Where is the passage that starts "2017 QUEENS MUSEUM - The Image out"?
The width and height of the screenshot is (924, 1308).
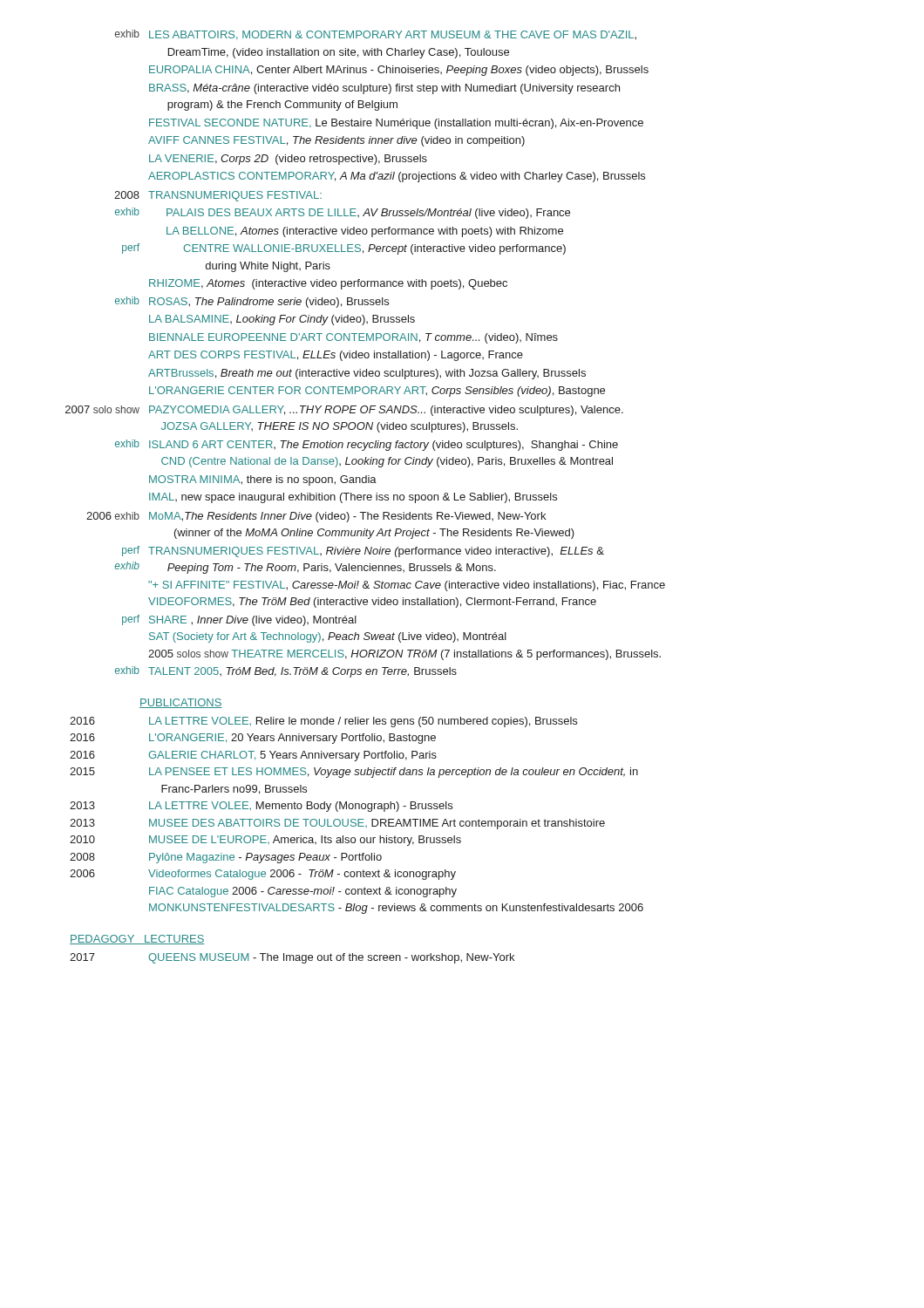point(462,957)
